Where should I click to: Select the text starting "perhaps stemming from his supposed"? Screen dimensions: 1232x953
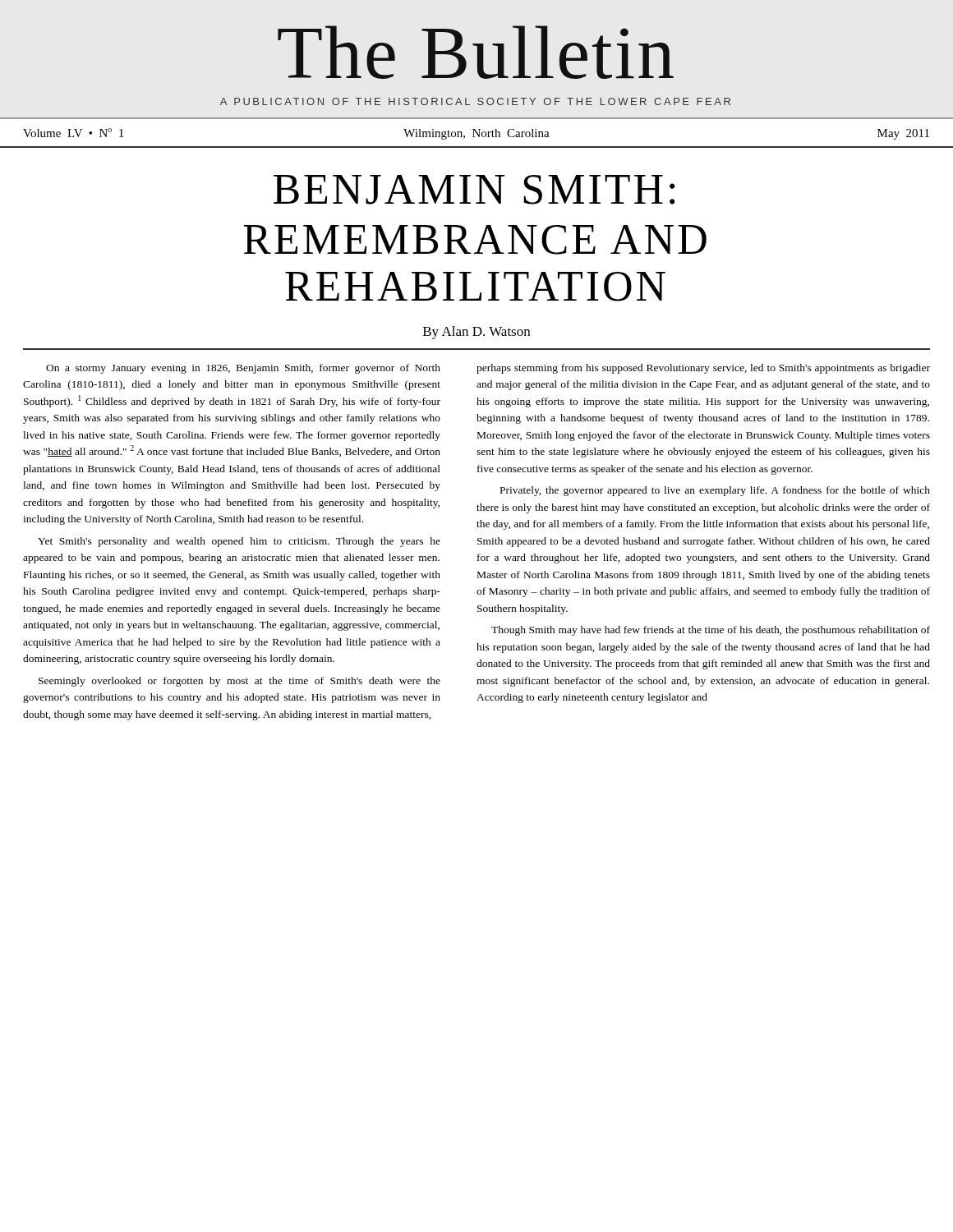[x=703, y=533]
